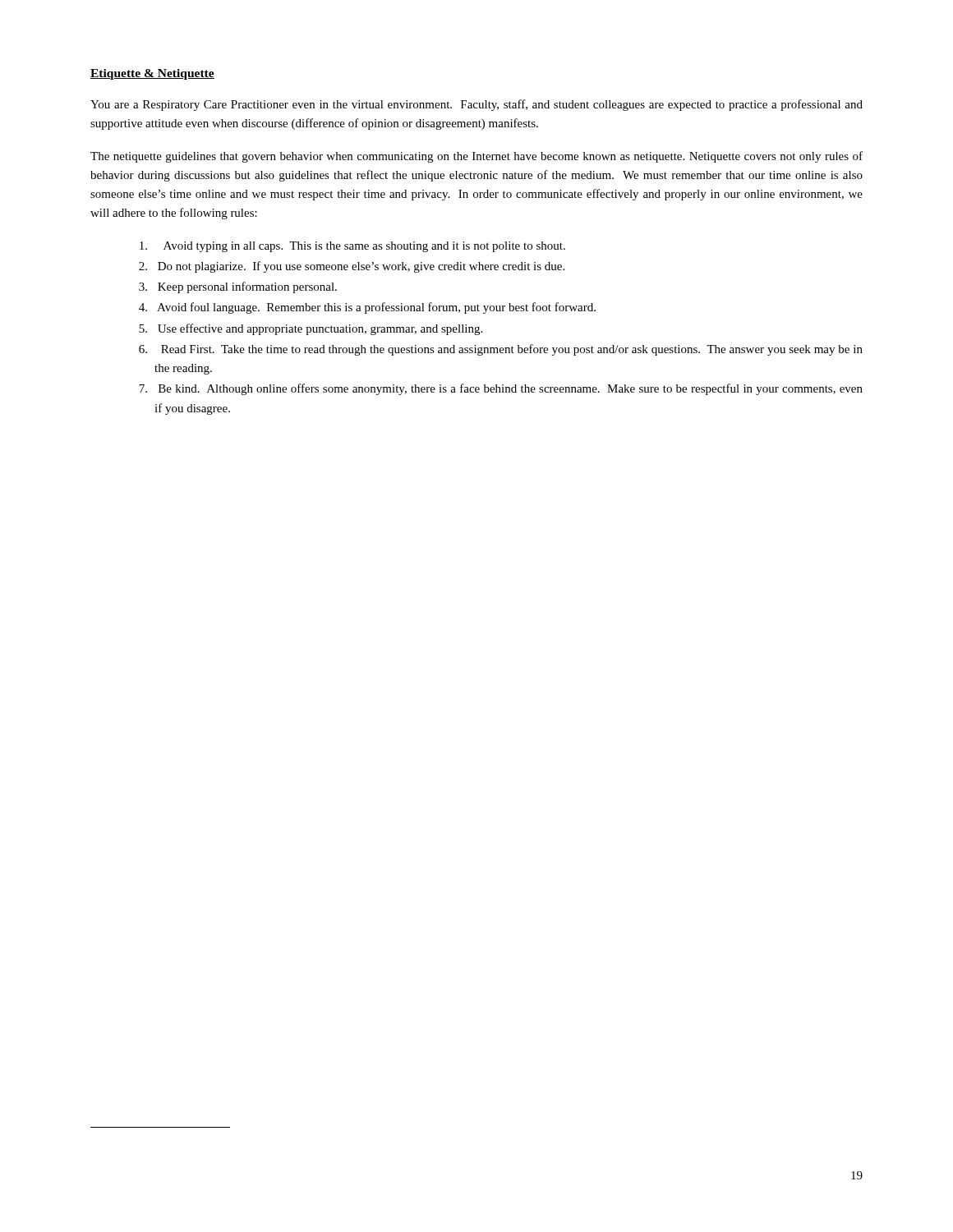Find the text starting "4. Avoid foul"
The width and height of the screenshot is (953, 1232).
point(493,308)
